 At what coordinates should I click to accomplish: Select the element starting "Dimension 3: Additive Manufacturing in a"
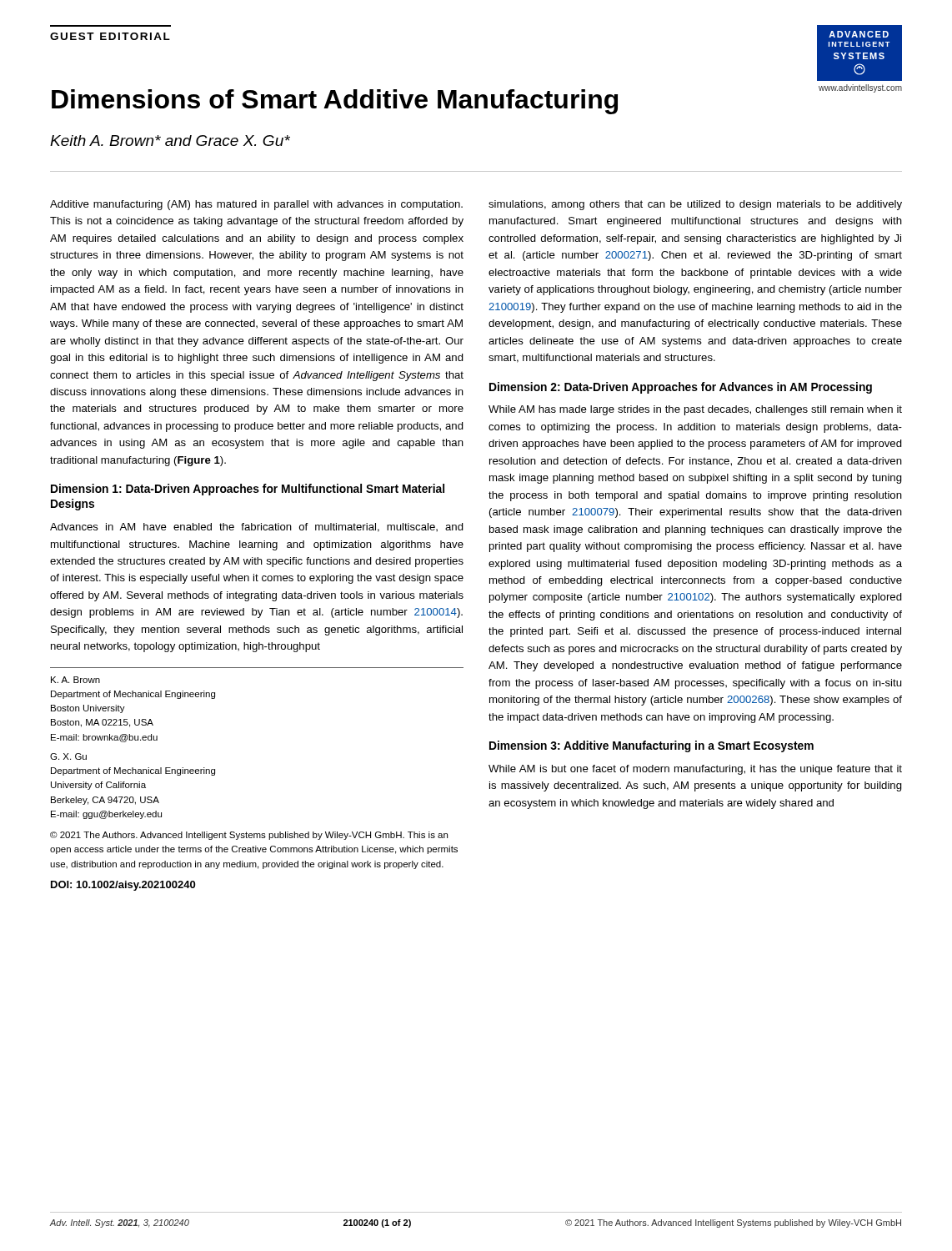point(695,746)
